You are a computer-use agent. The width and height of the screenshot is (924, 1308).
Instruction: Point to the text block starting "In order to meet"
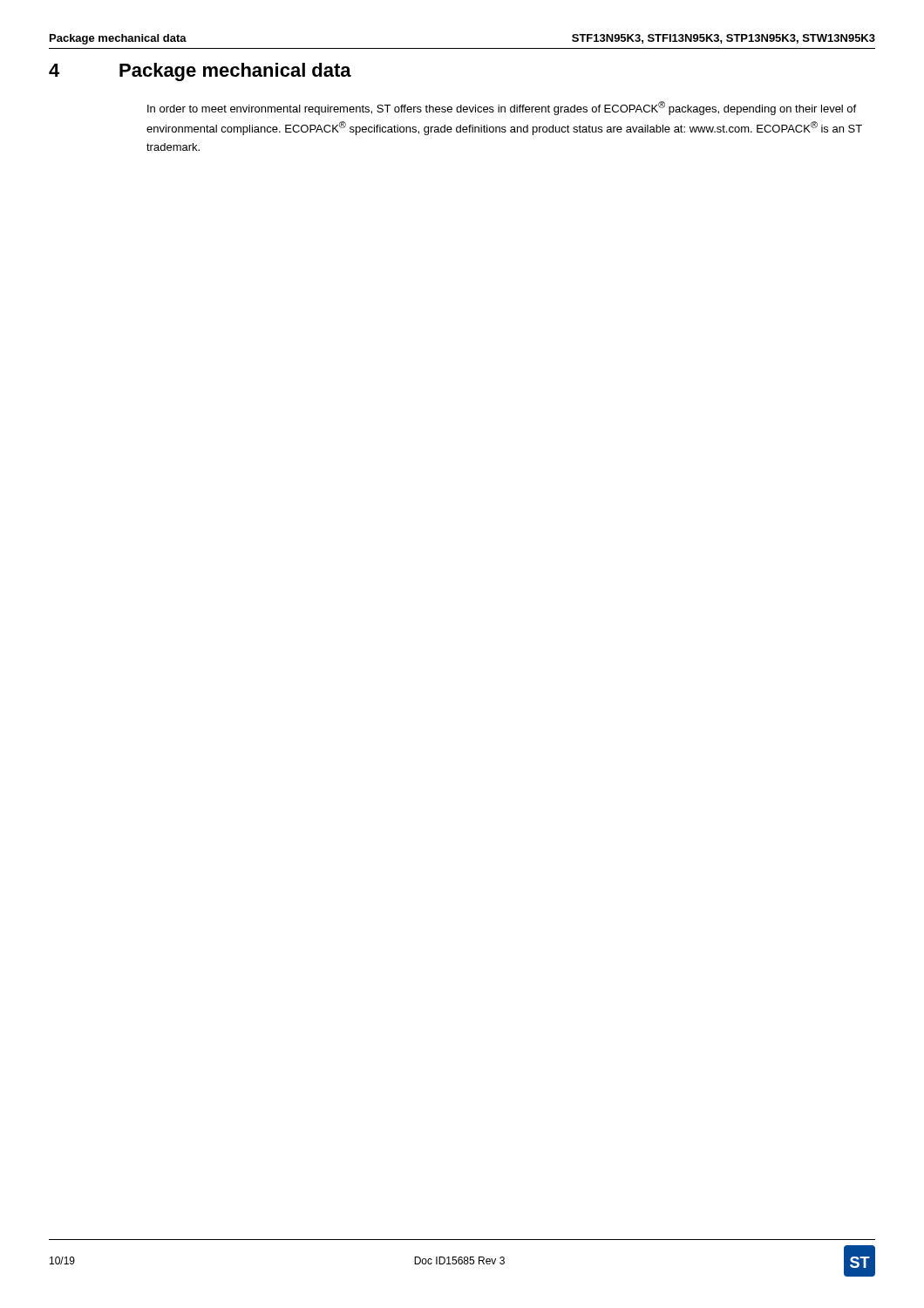[x=504, y=126]
